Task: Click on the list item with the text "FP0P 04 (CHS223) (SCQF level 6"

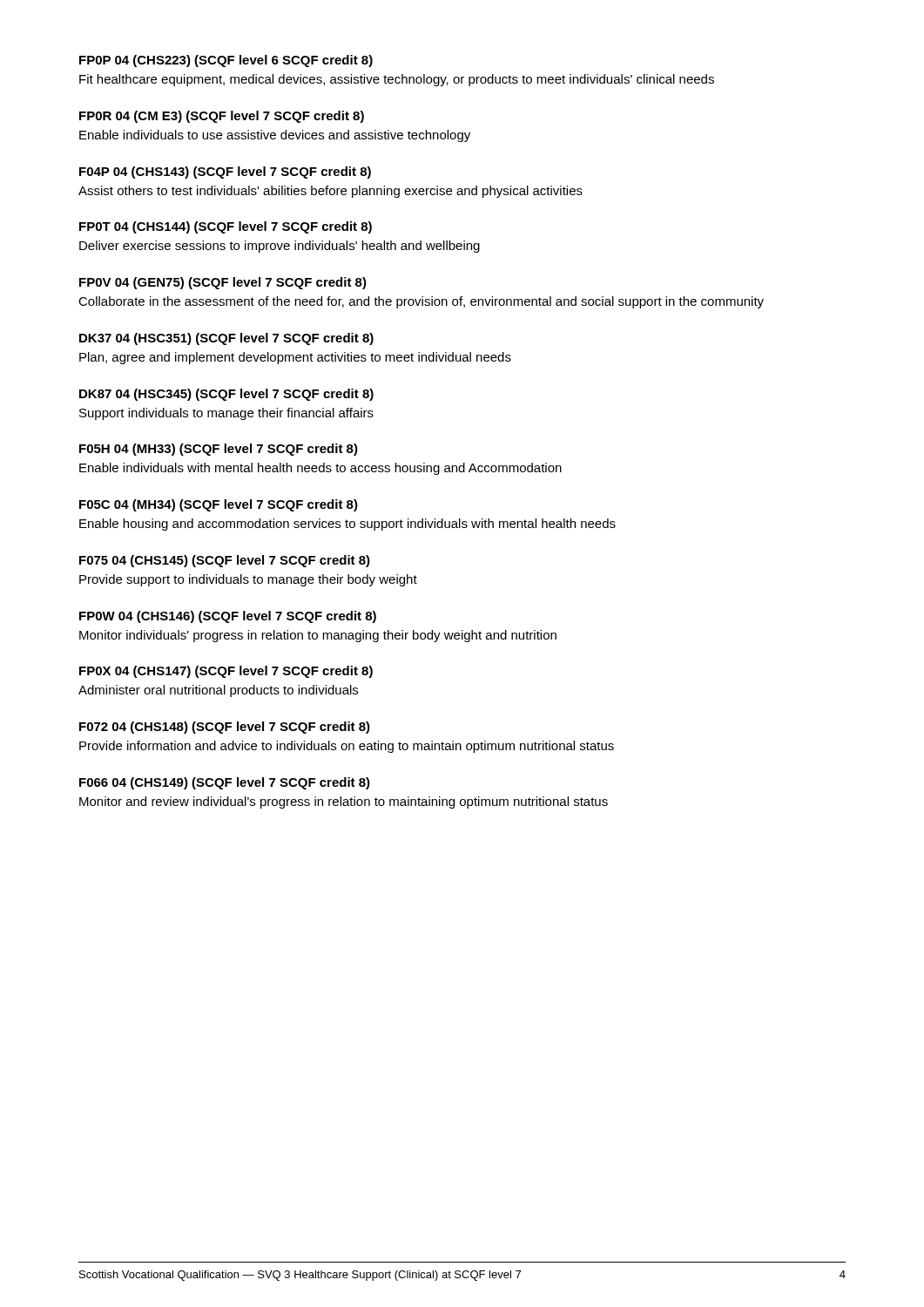Action: [462, 70]
